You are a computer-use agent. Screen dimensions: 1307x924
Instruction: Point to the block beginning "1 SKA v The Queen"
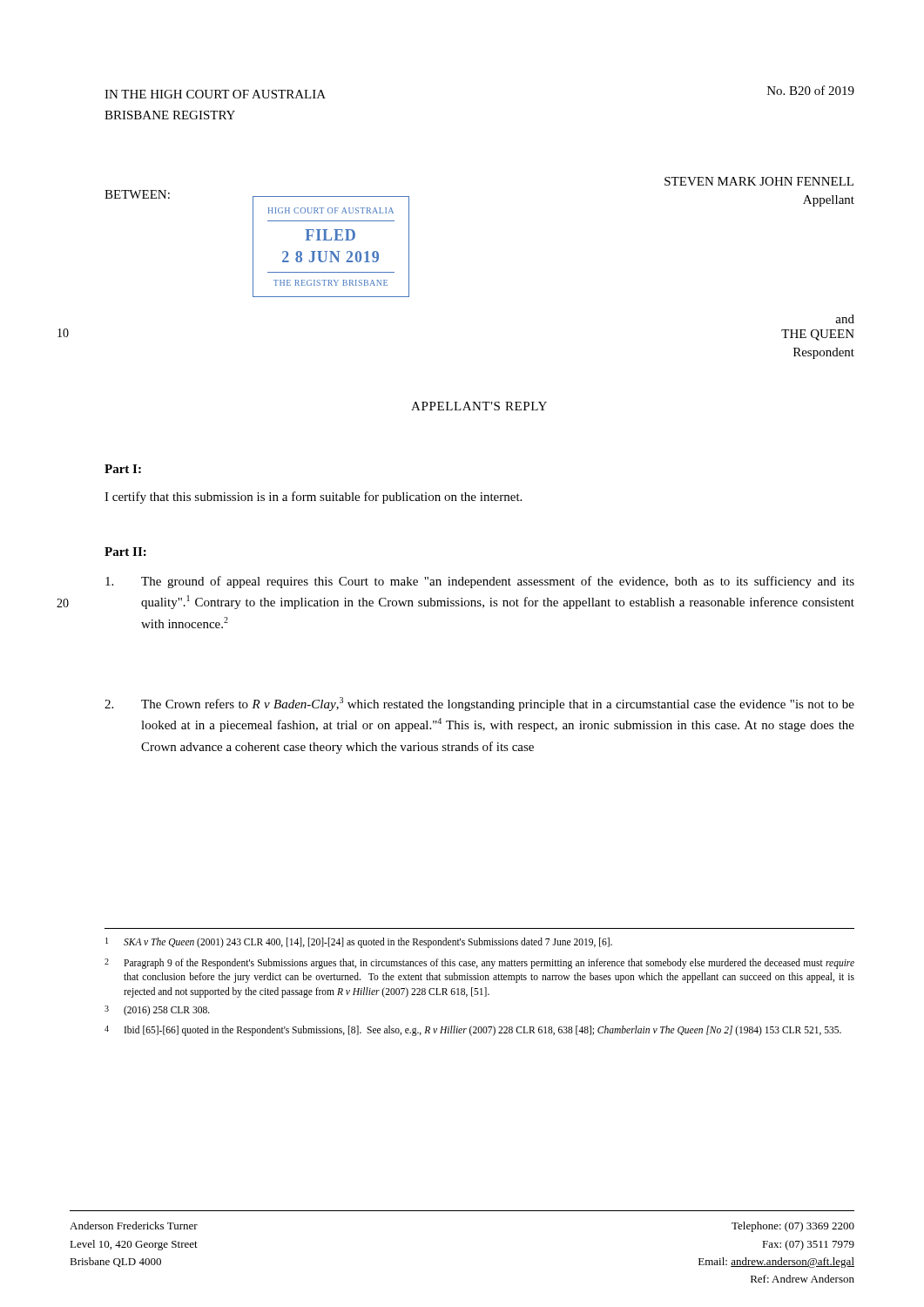[x=479, y=987]
